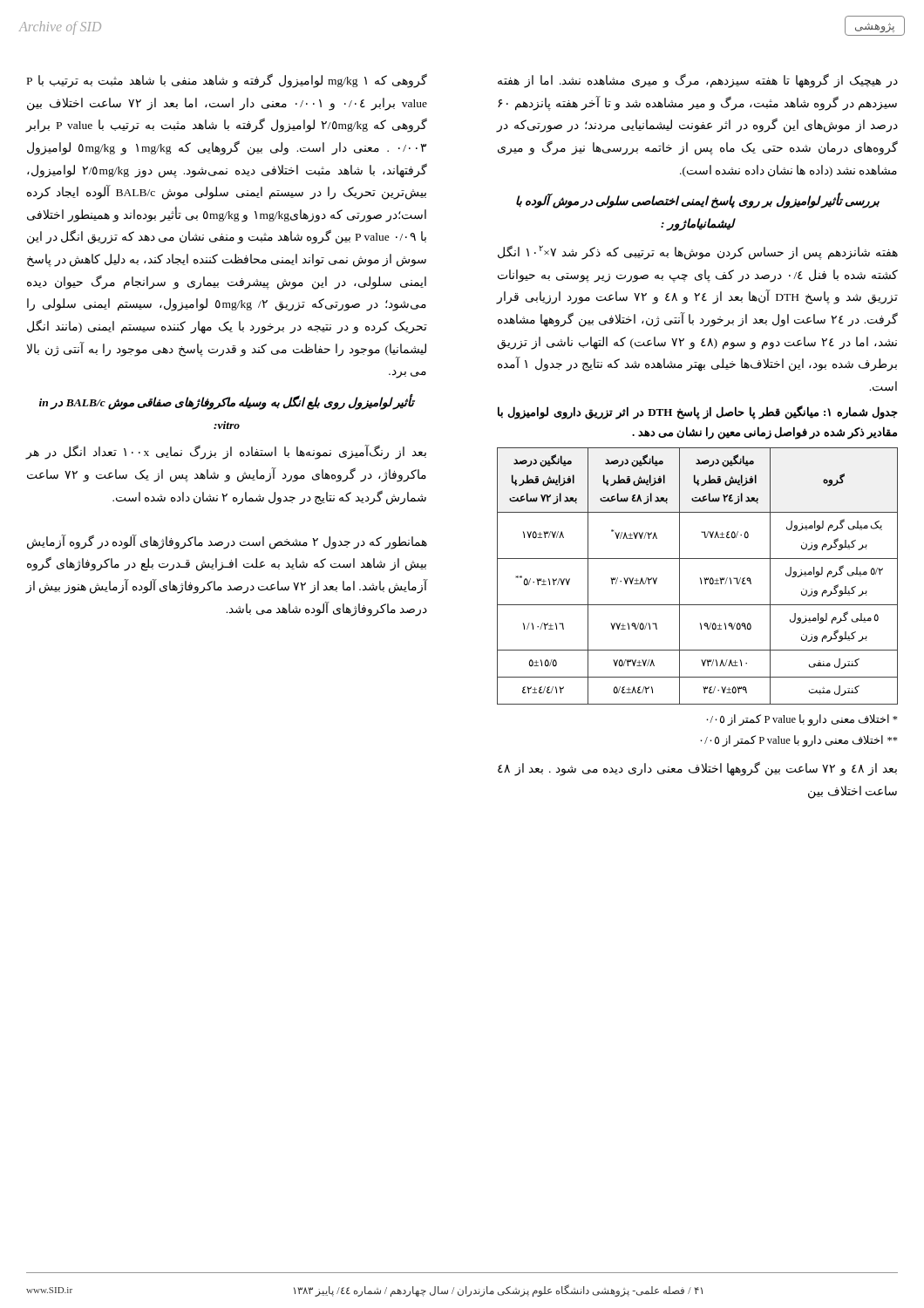Select the element starting "بعد از رنگ‌آمیزی"
This screenshot has width=924, height=1308.
(227, 531)
